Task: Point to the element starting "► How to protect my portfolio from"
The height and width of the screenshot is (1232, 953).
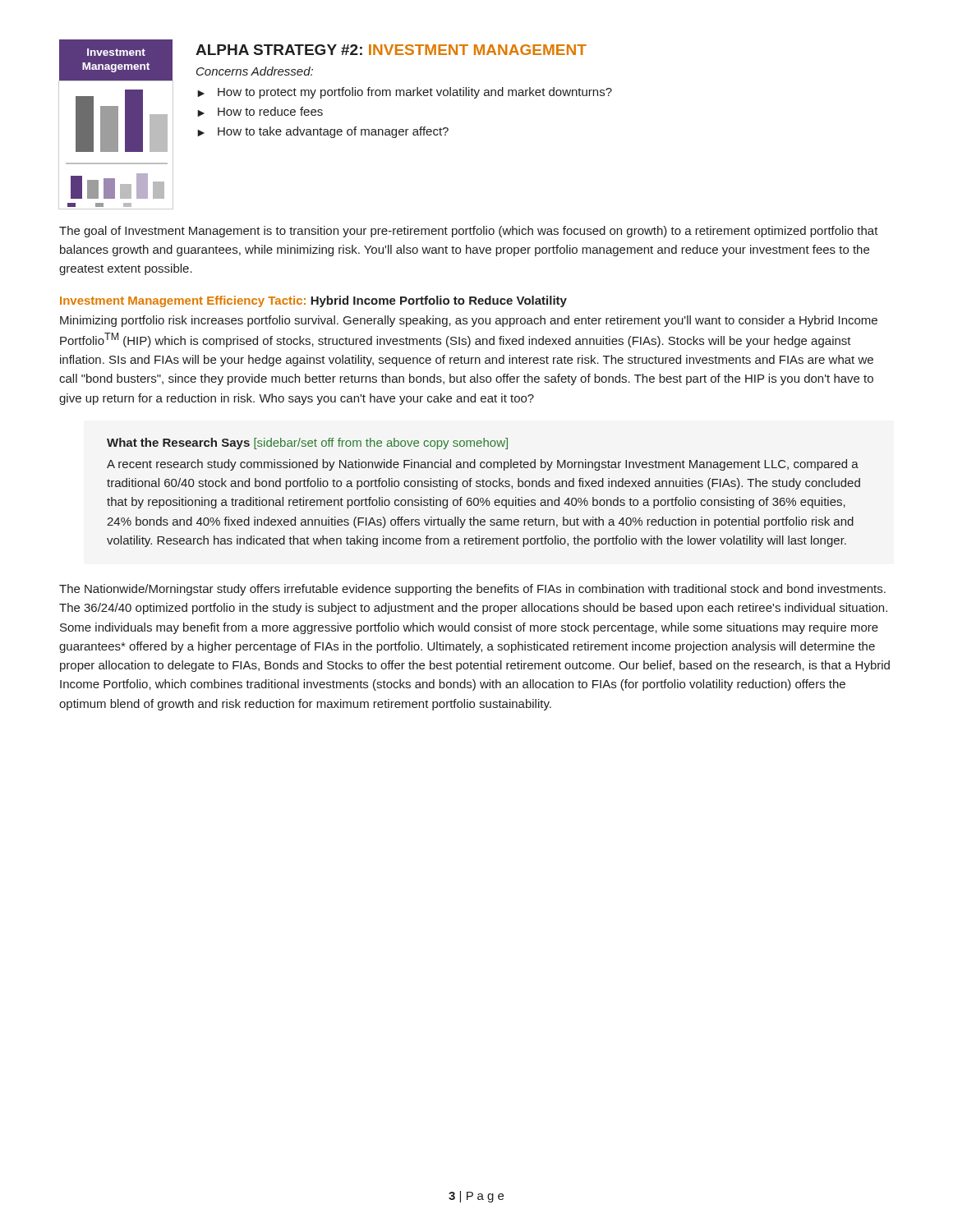Action: click(545, 92)
